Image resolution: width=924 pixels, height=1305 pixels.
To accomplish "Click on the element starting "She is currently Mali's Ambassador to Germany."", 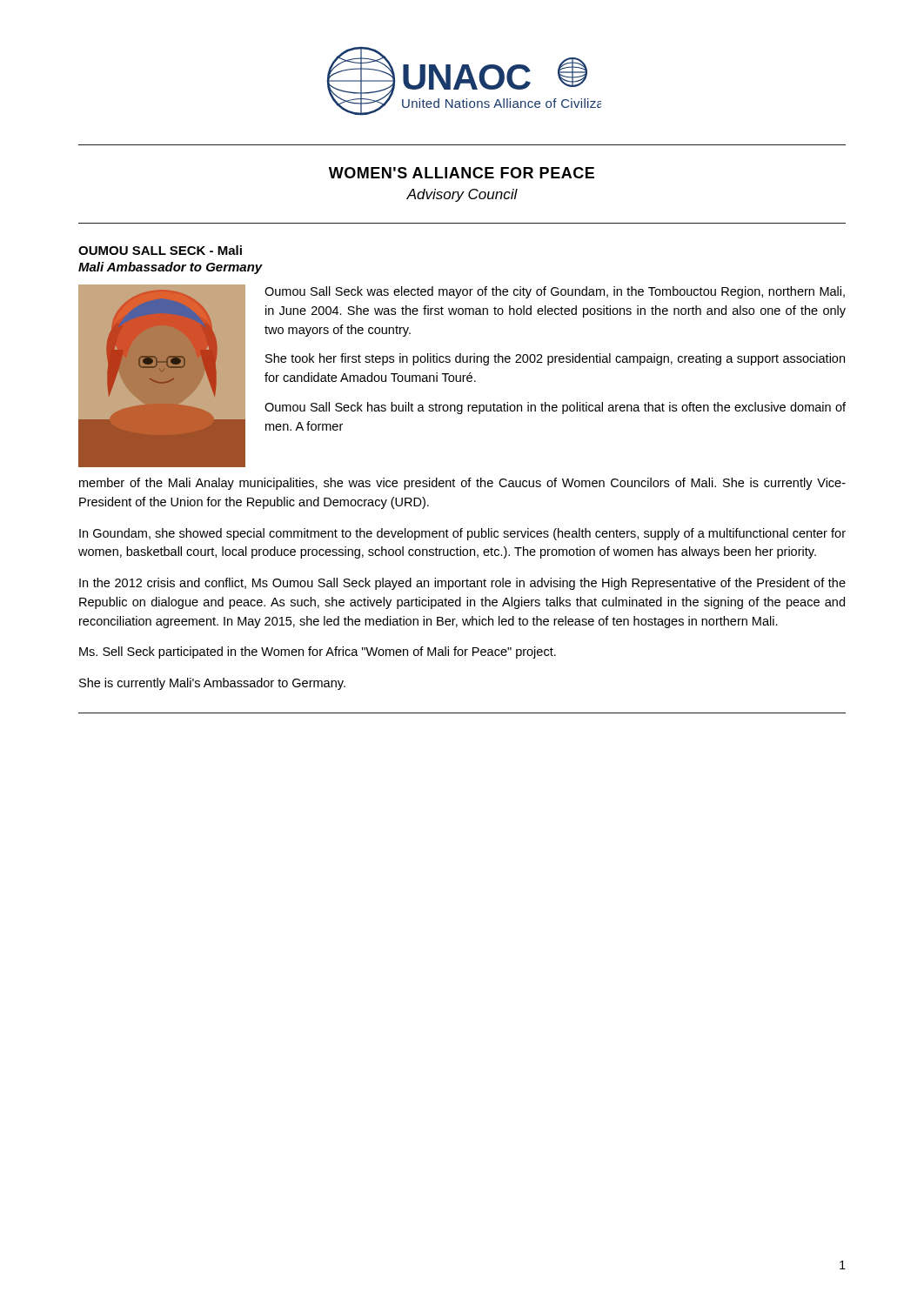I will click(x=212, y=684).
